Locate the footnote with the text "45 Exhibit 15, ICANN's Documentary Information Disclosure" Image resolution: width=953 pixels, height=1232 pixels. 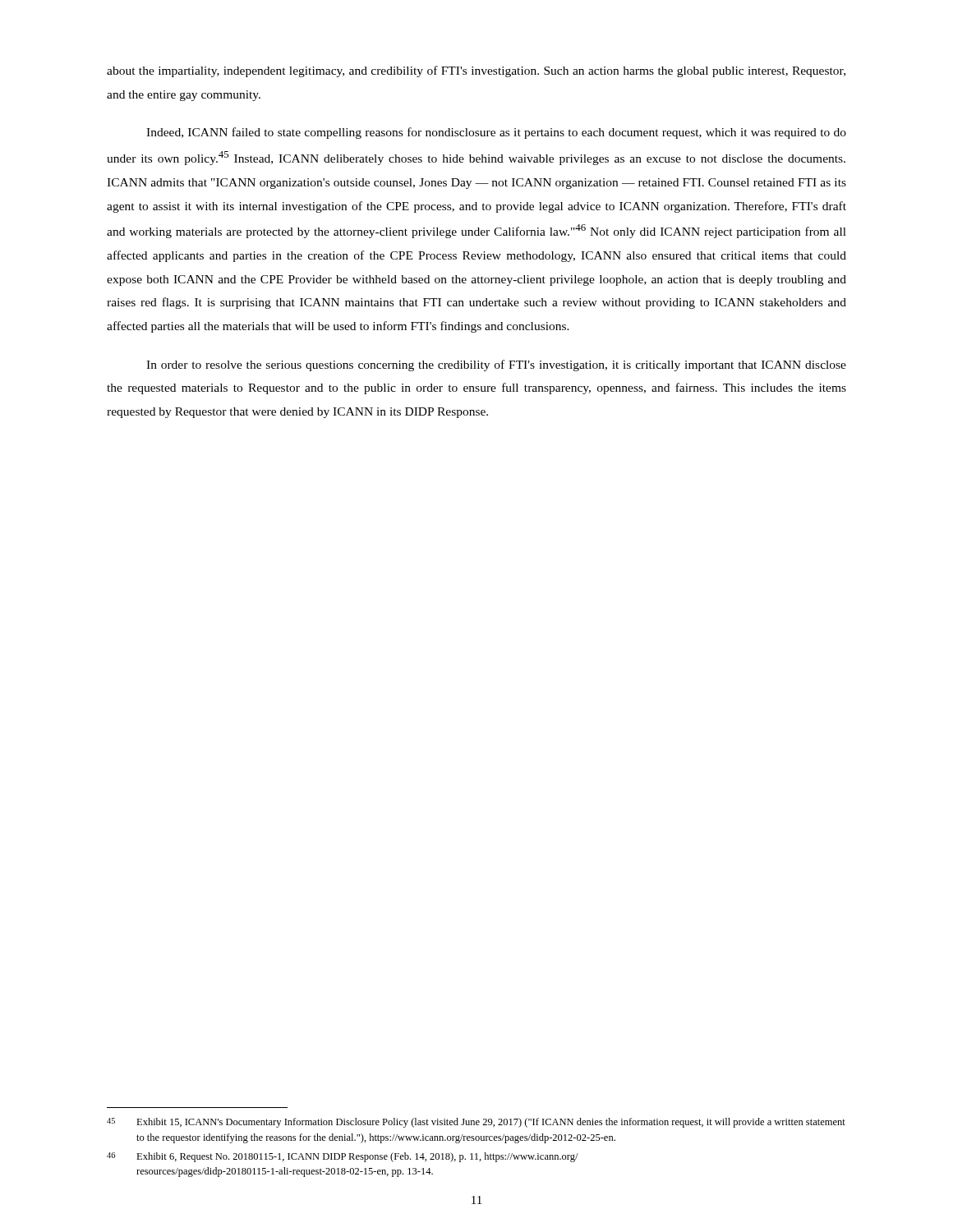click(476, 1130)
